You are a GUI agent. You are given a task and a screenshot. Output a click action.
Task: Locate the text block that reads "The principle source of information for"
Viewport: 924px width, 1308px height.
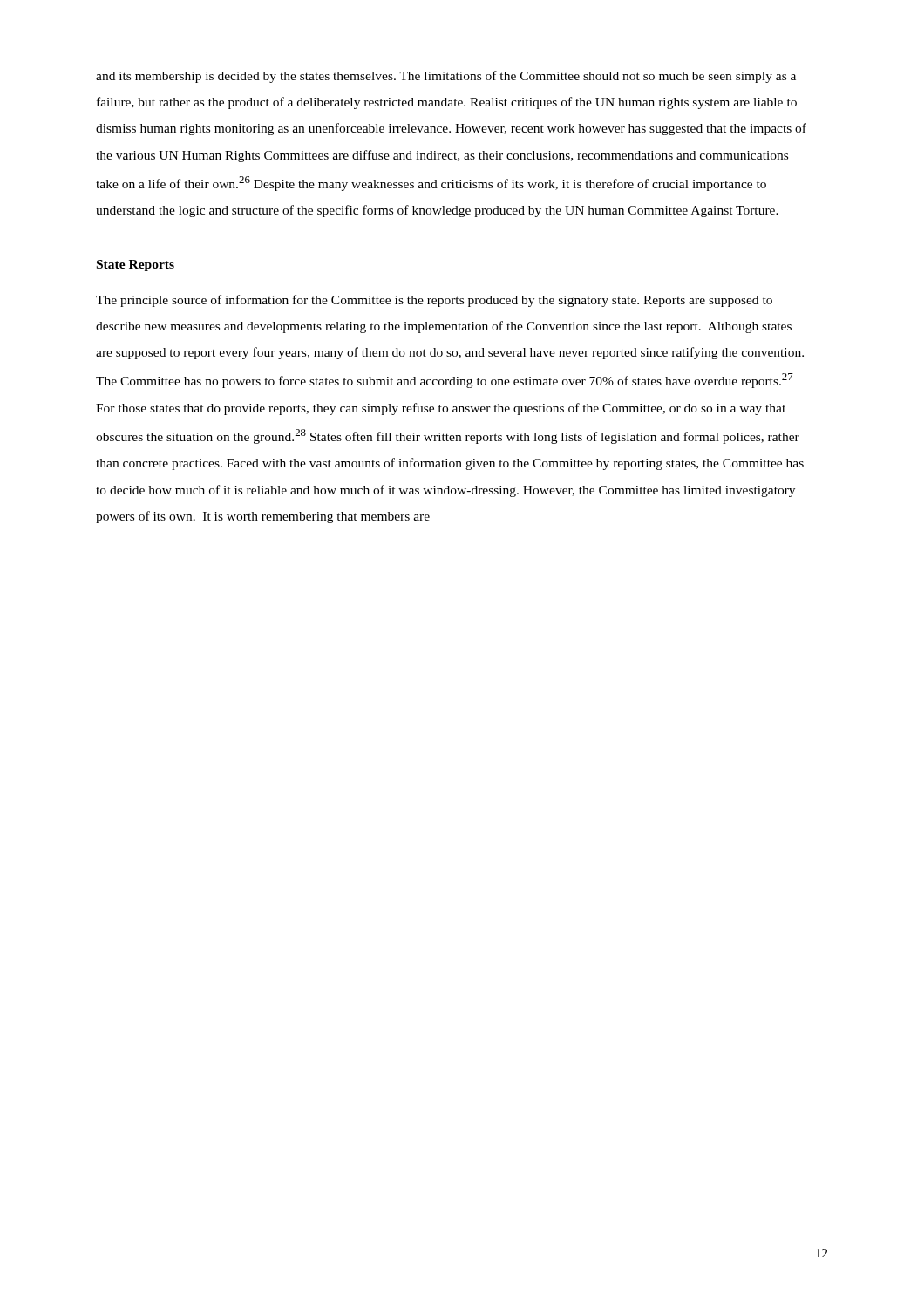450,407
